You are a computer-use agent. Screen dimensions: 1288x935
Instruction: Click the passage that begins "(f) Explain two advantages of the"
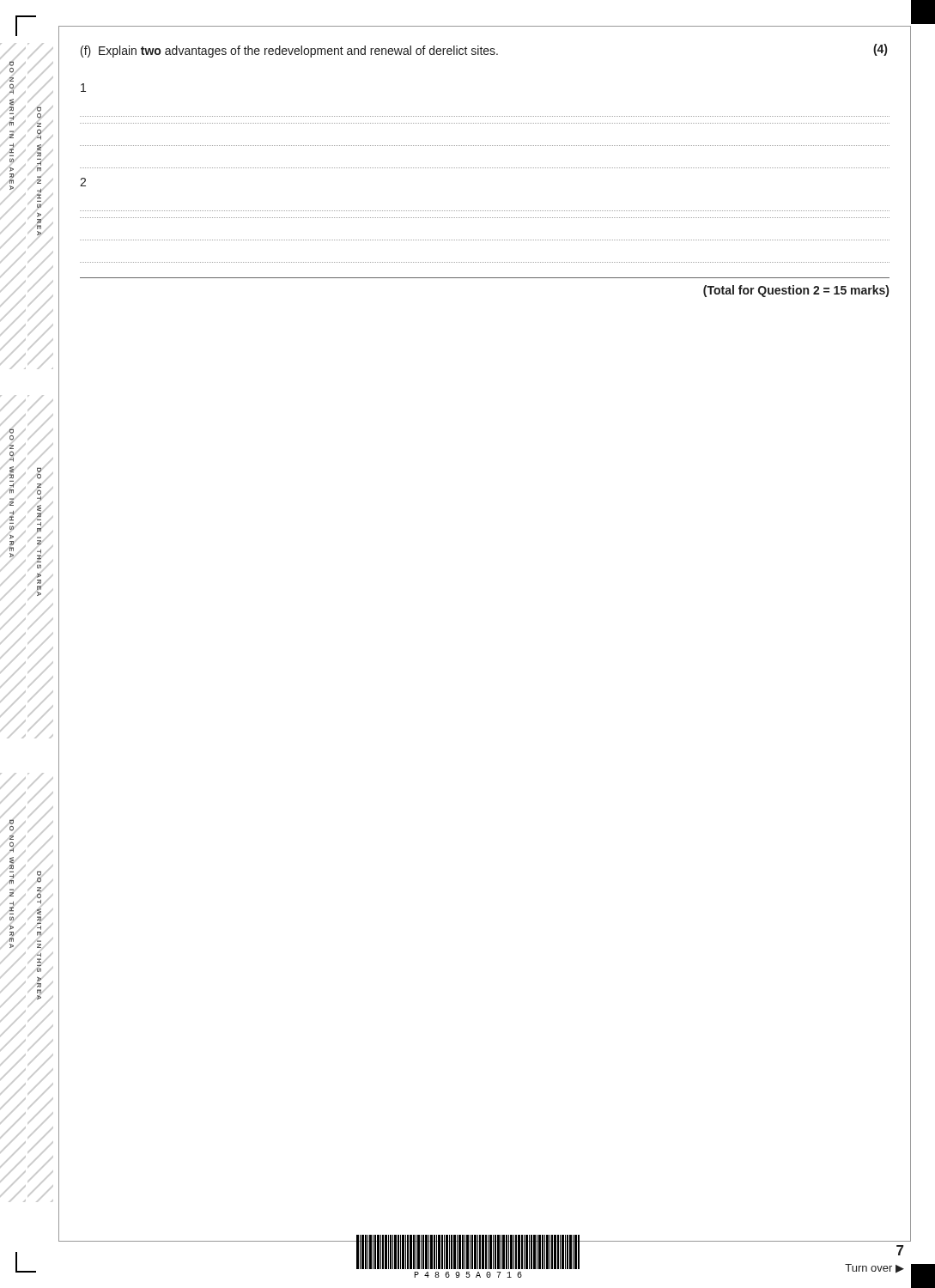pos(484,50)
